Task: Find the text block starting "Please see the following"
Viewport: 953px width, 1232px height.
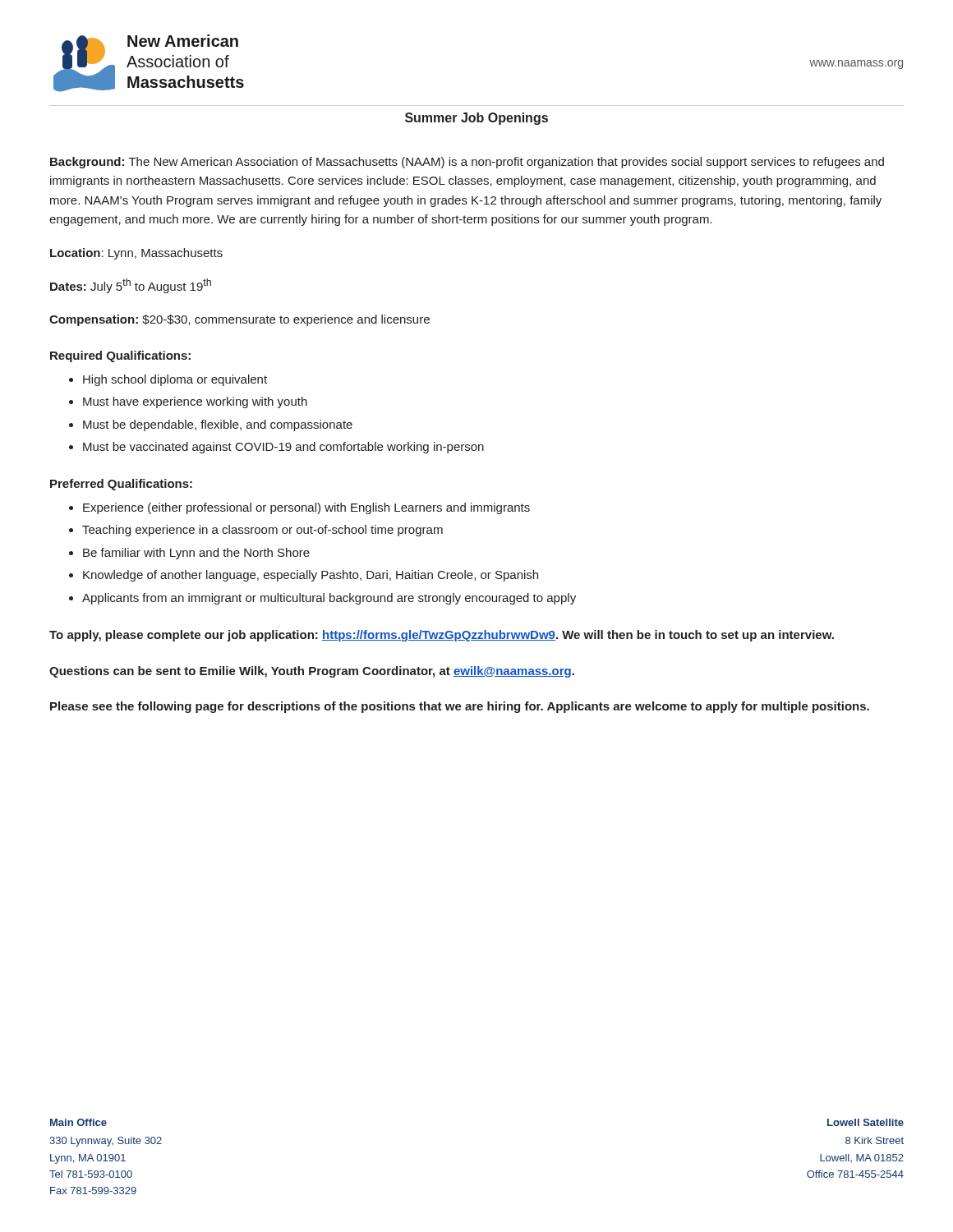Action: point(460,706)
